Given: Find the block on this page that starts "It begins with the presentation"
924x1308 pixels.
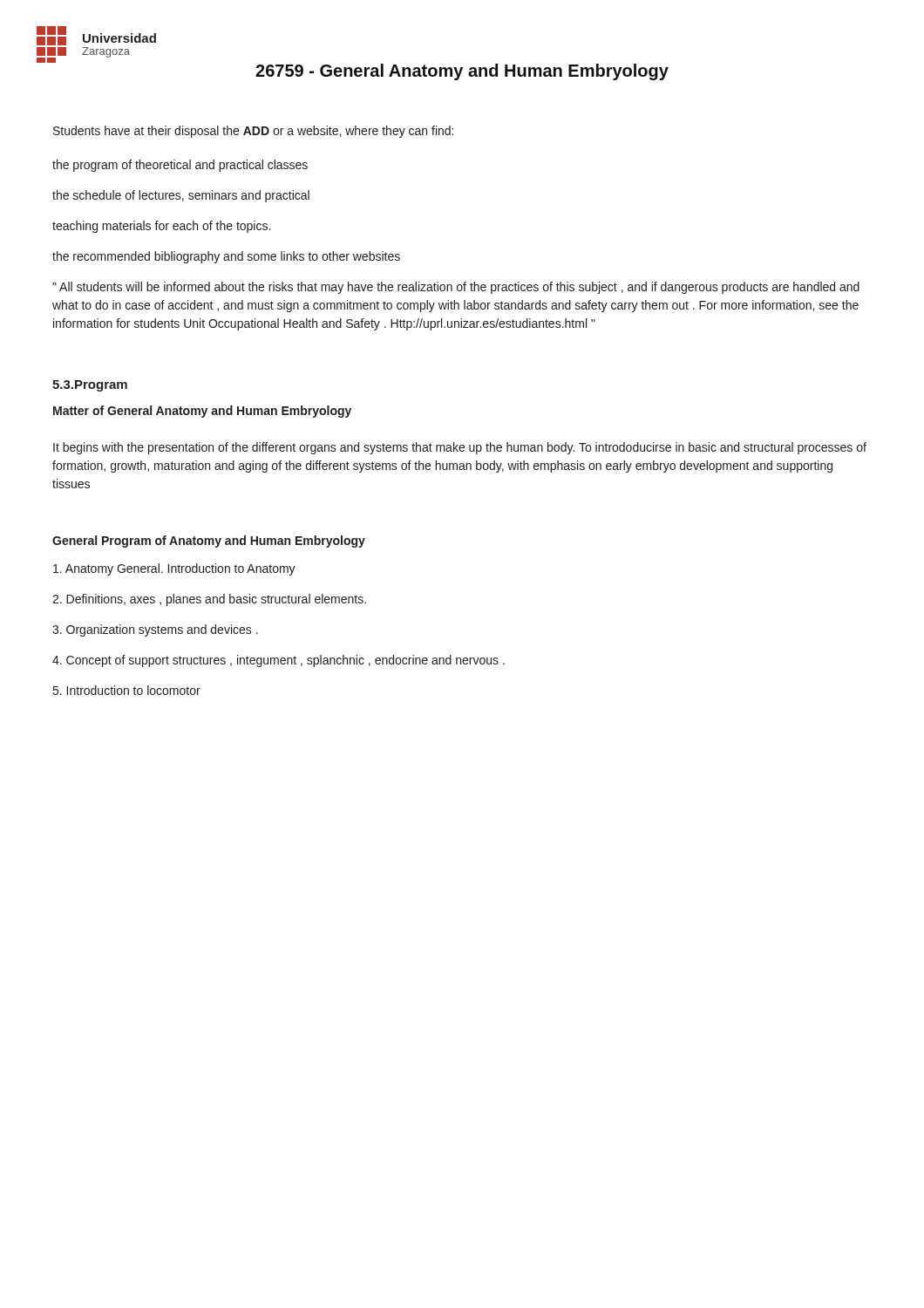Looking at the screenshot, I should tap(459, 466).
